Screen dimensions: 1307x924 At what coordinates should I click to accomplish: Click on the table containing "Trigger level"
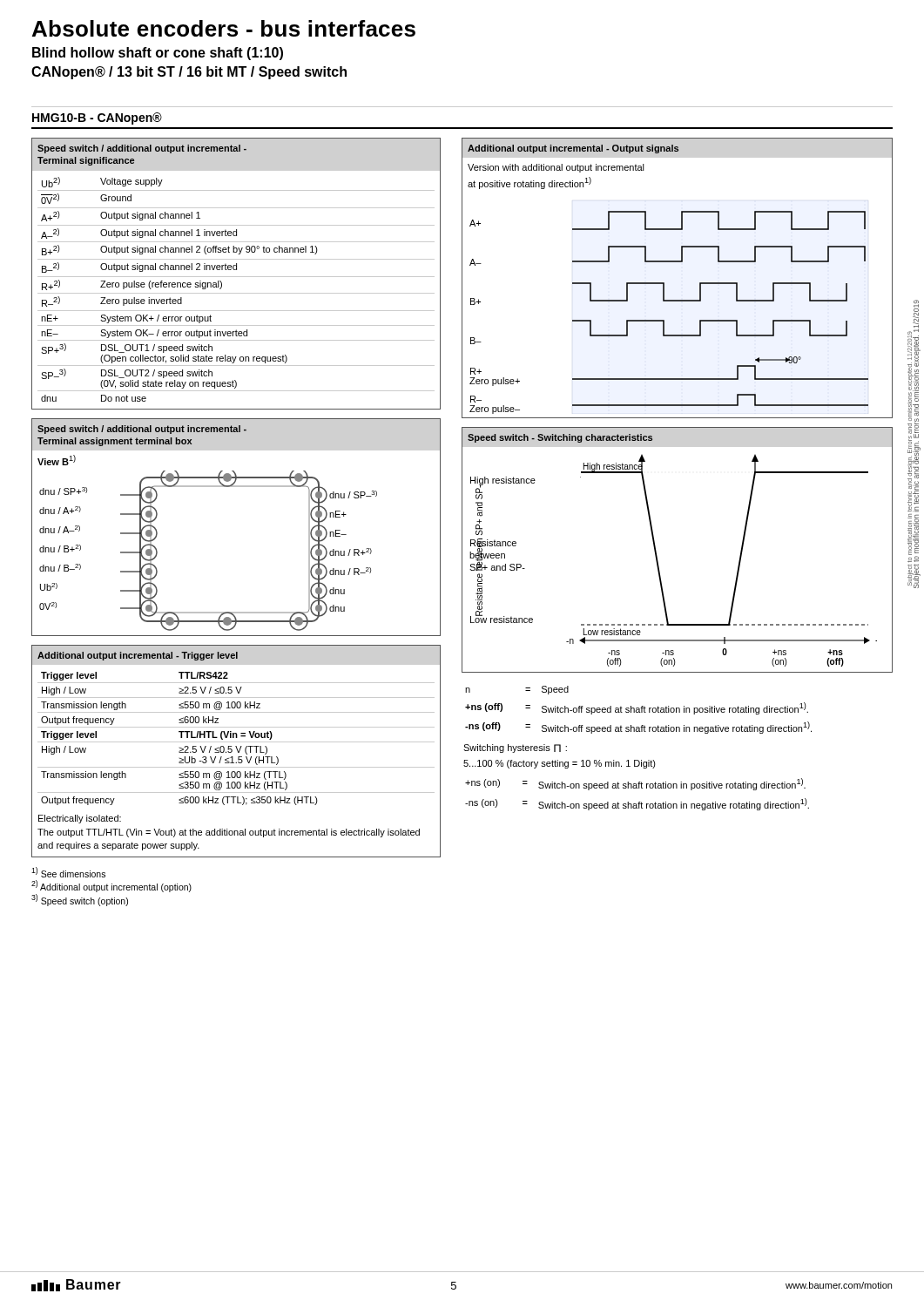pos(236,751)
